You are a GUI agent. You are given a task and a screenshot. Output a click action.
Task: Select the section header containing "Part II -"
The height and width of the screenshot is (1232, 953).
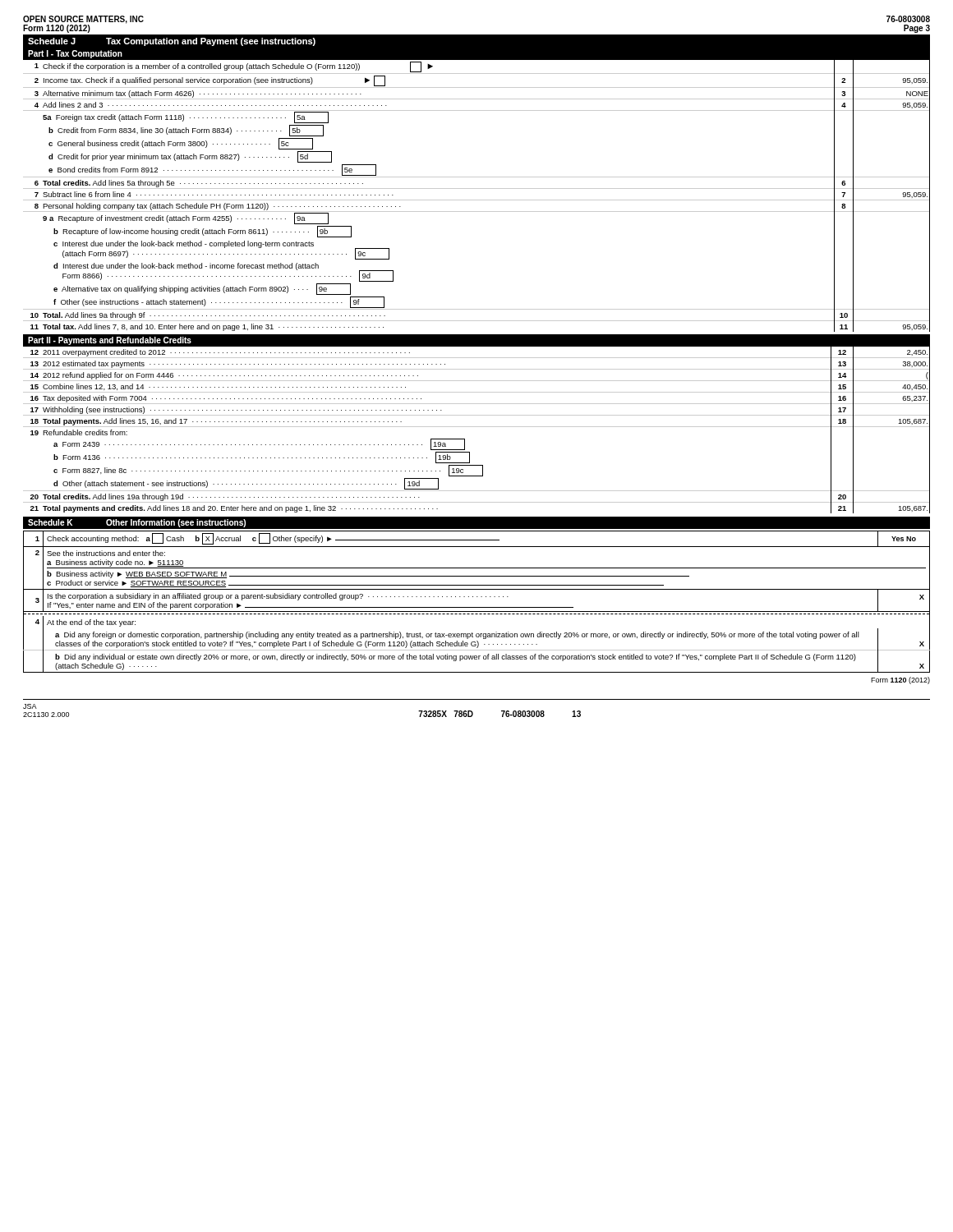tap(110, 340)
